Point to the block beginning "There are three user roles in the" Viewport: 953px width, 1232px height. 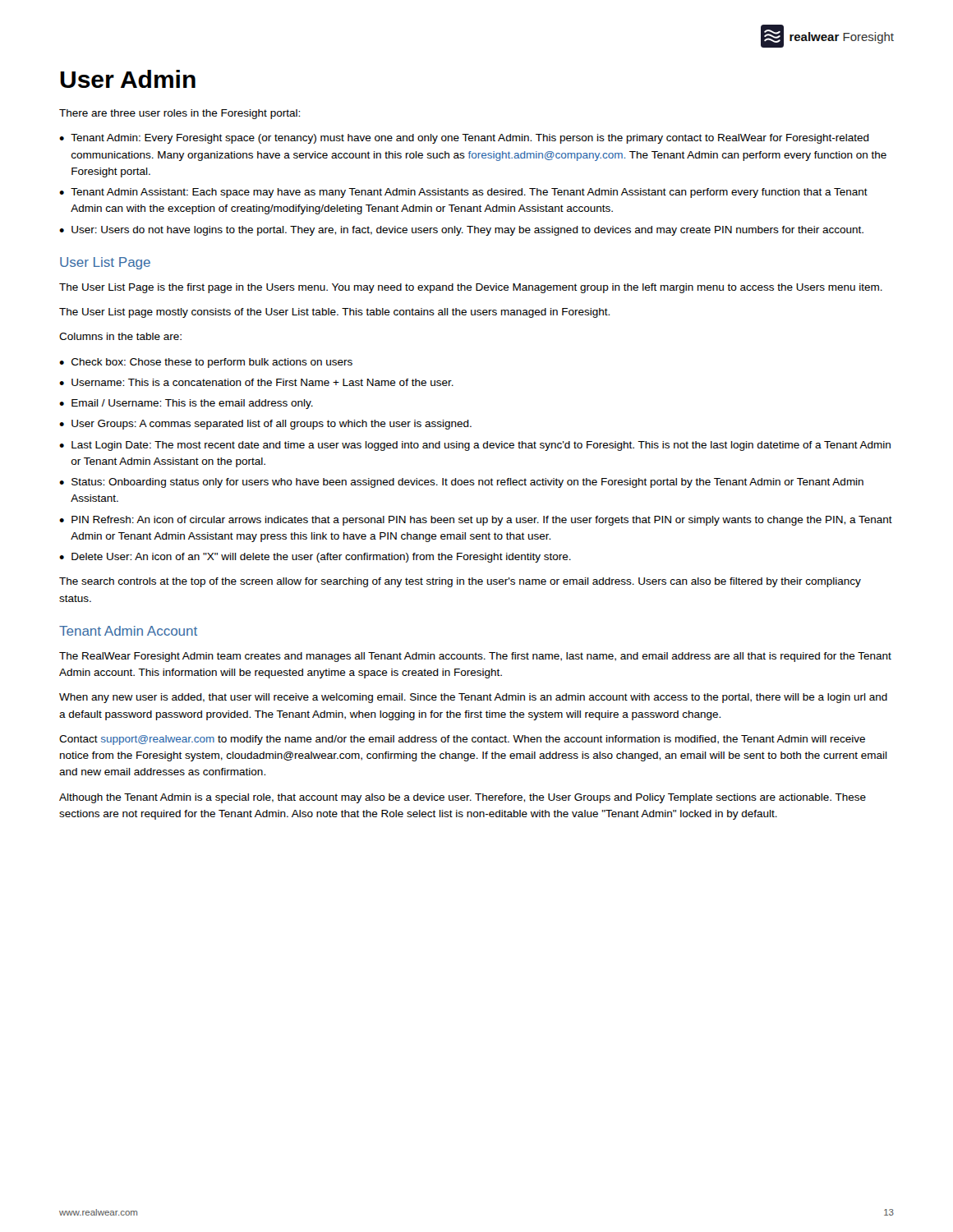tap(180, 114)
